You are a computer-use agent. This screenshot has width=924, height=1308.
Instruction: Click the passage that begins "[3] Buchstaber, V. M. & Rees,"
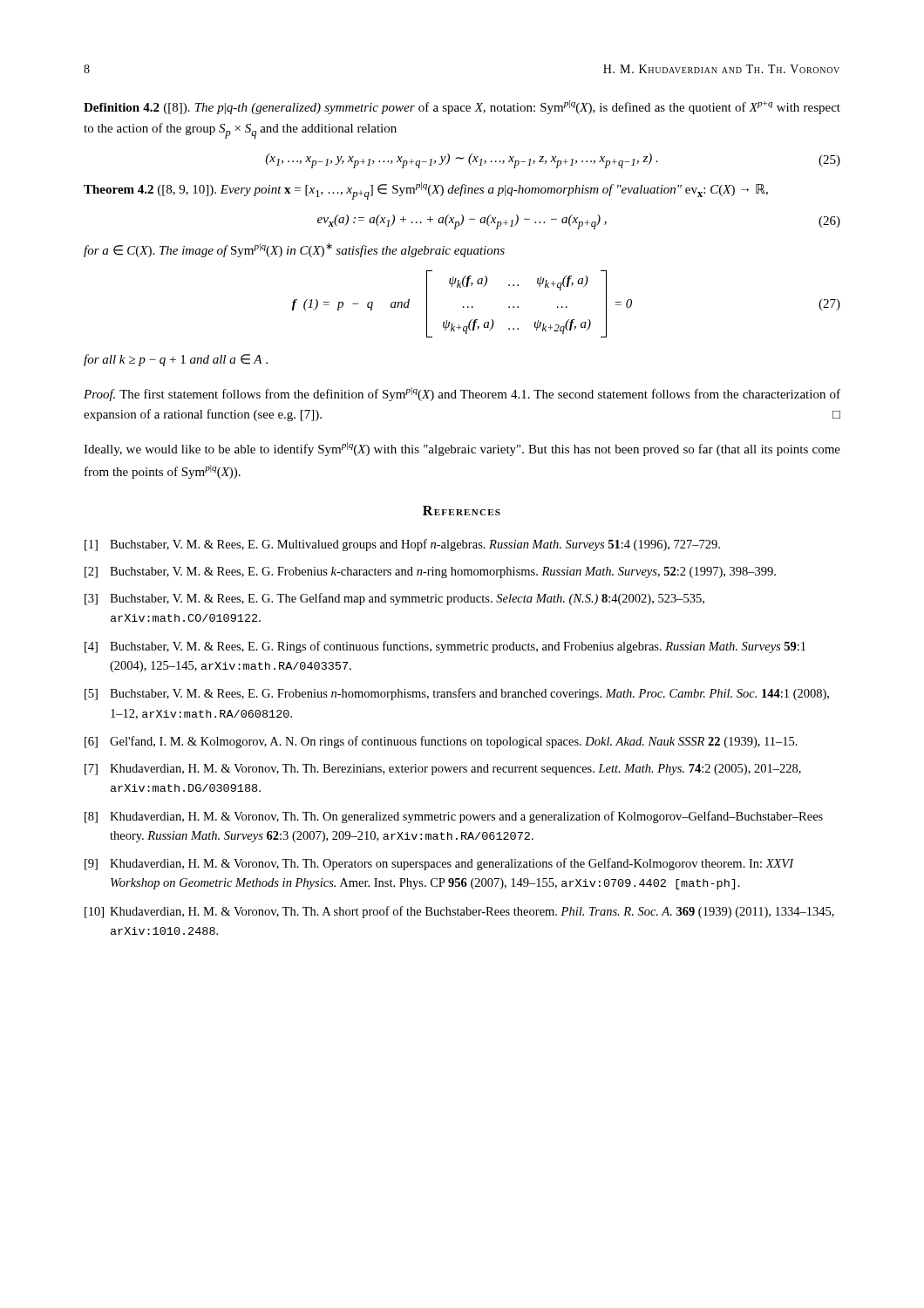pos(462,609)
